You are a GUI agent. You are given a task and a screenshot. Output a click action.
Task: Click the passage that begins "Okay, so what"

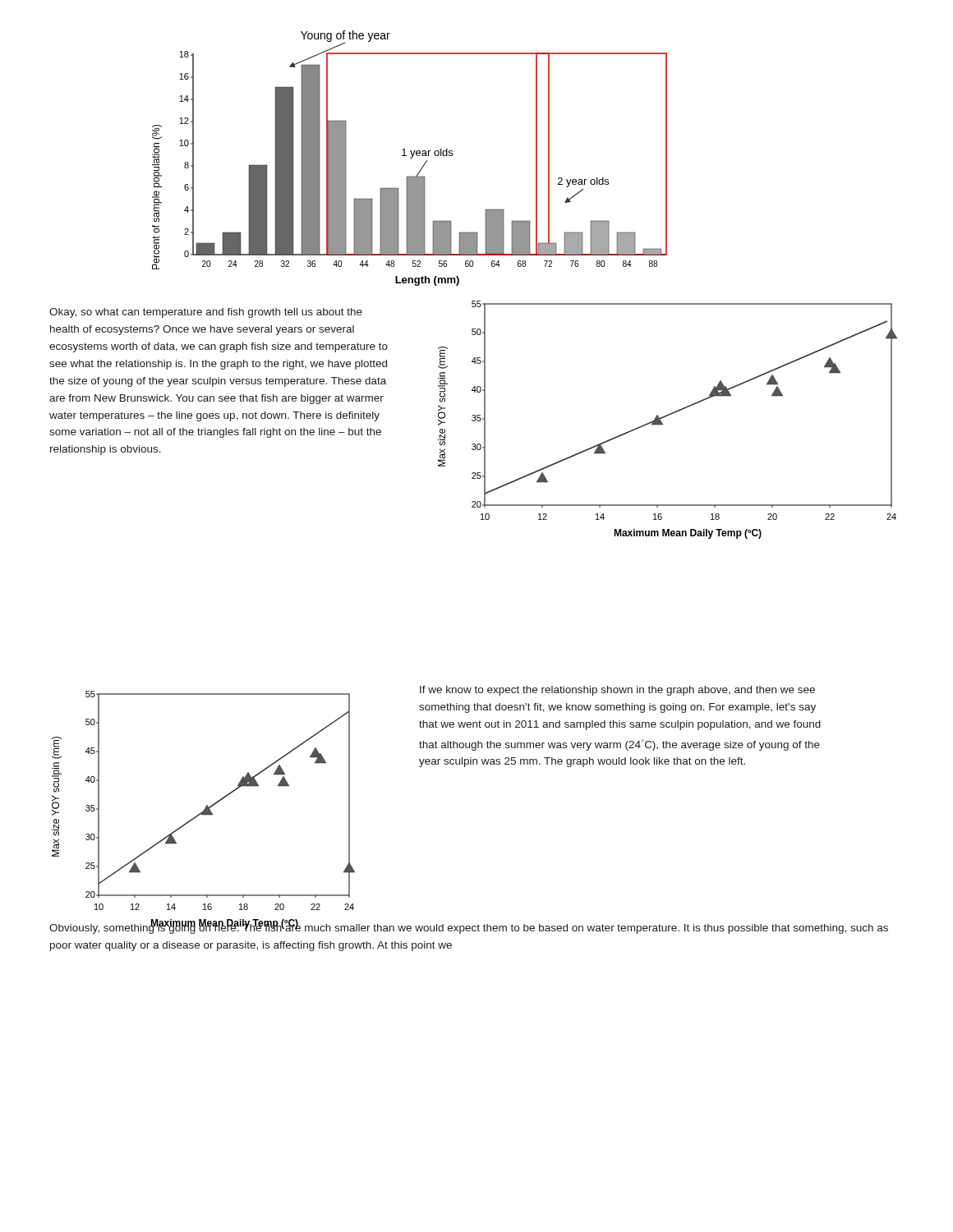(219, 380)
